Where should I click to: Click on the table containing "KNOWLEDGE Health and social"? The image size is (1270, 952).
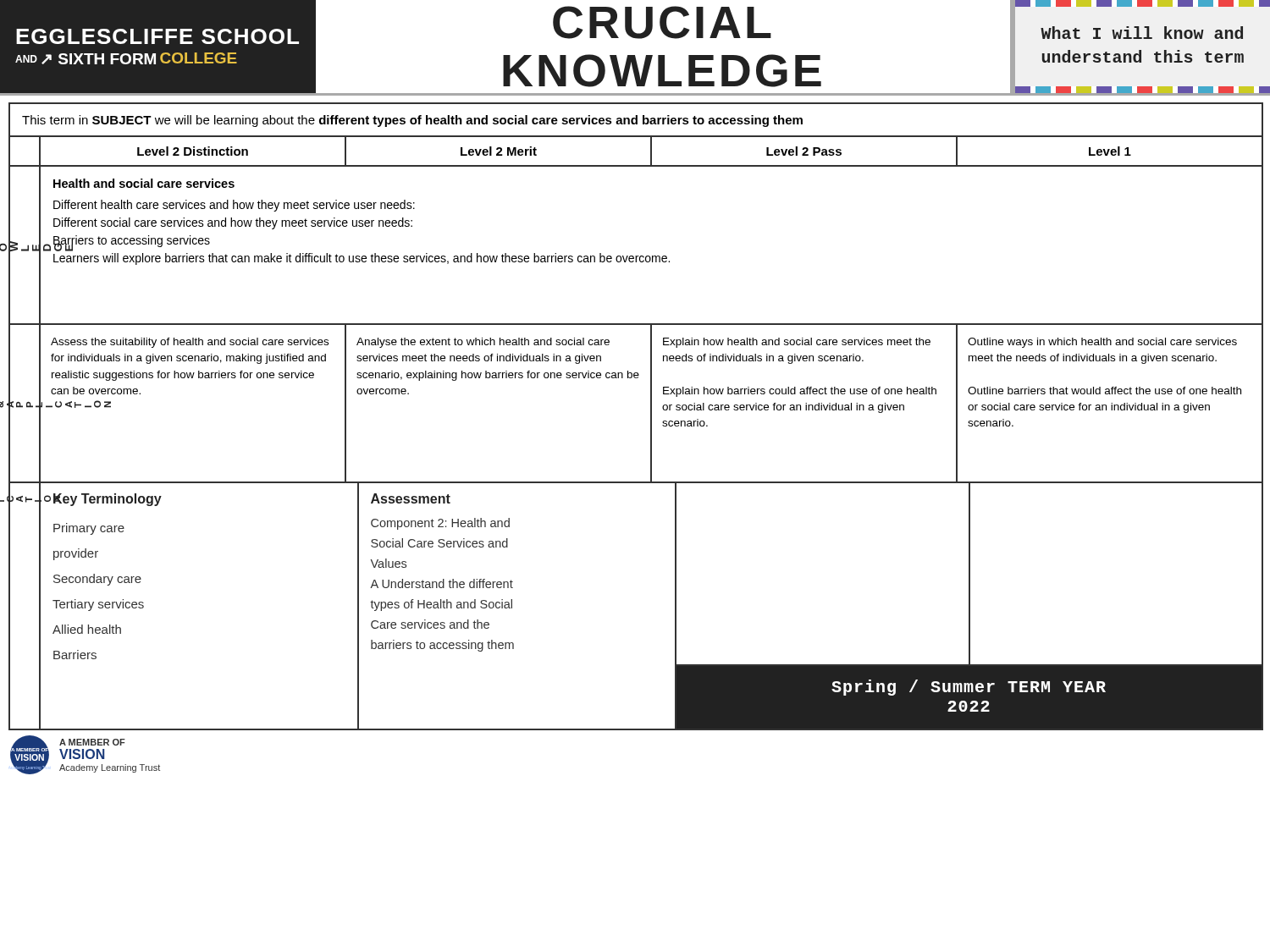coord(636,246)
